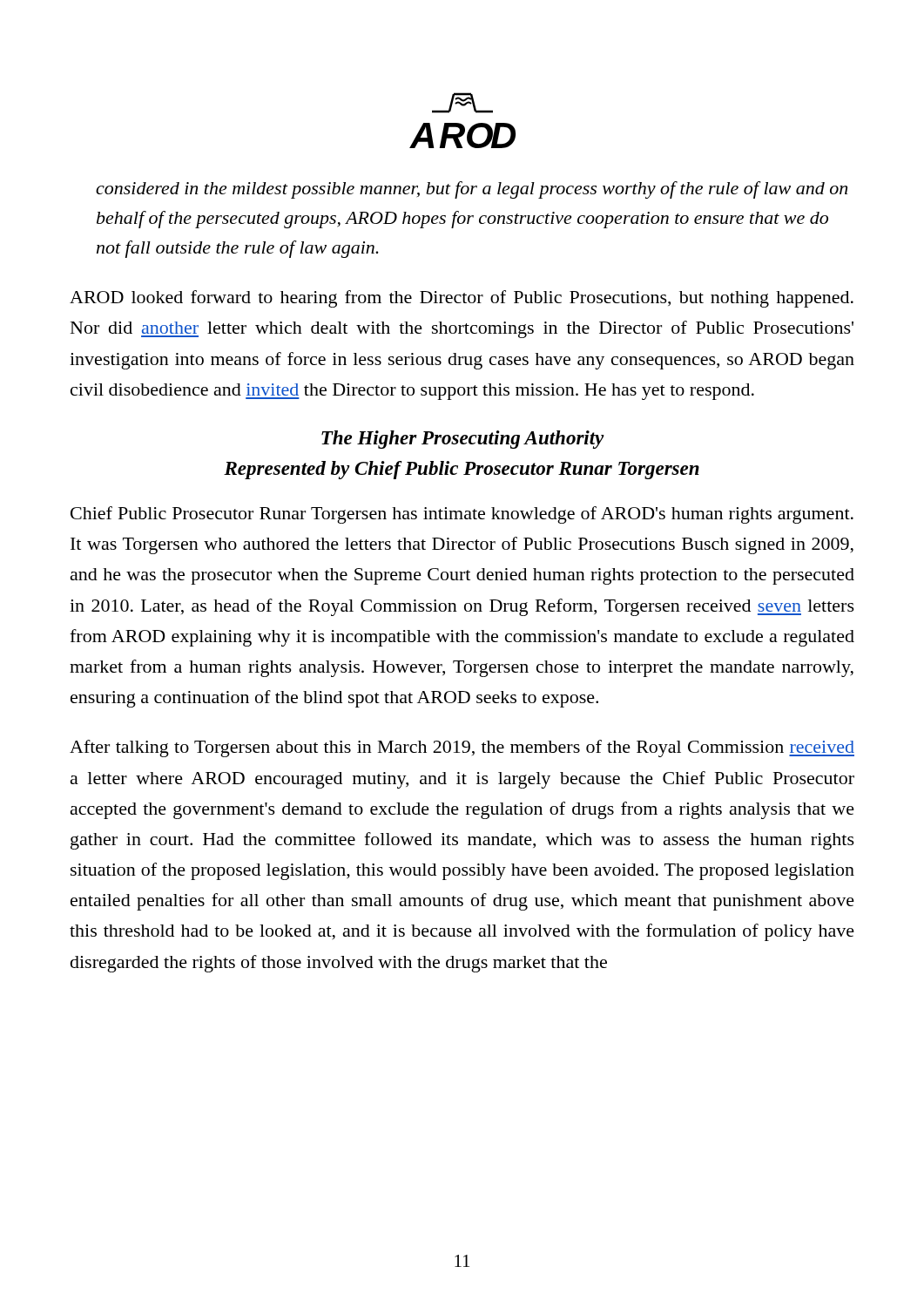The image size is (924, 1307).
Task: Find the logo
Action: (462, 122)
